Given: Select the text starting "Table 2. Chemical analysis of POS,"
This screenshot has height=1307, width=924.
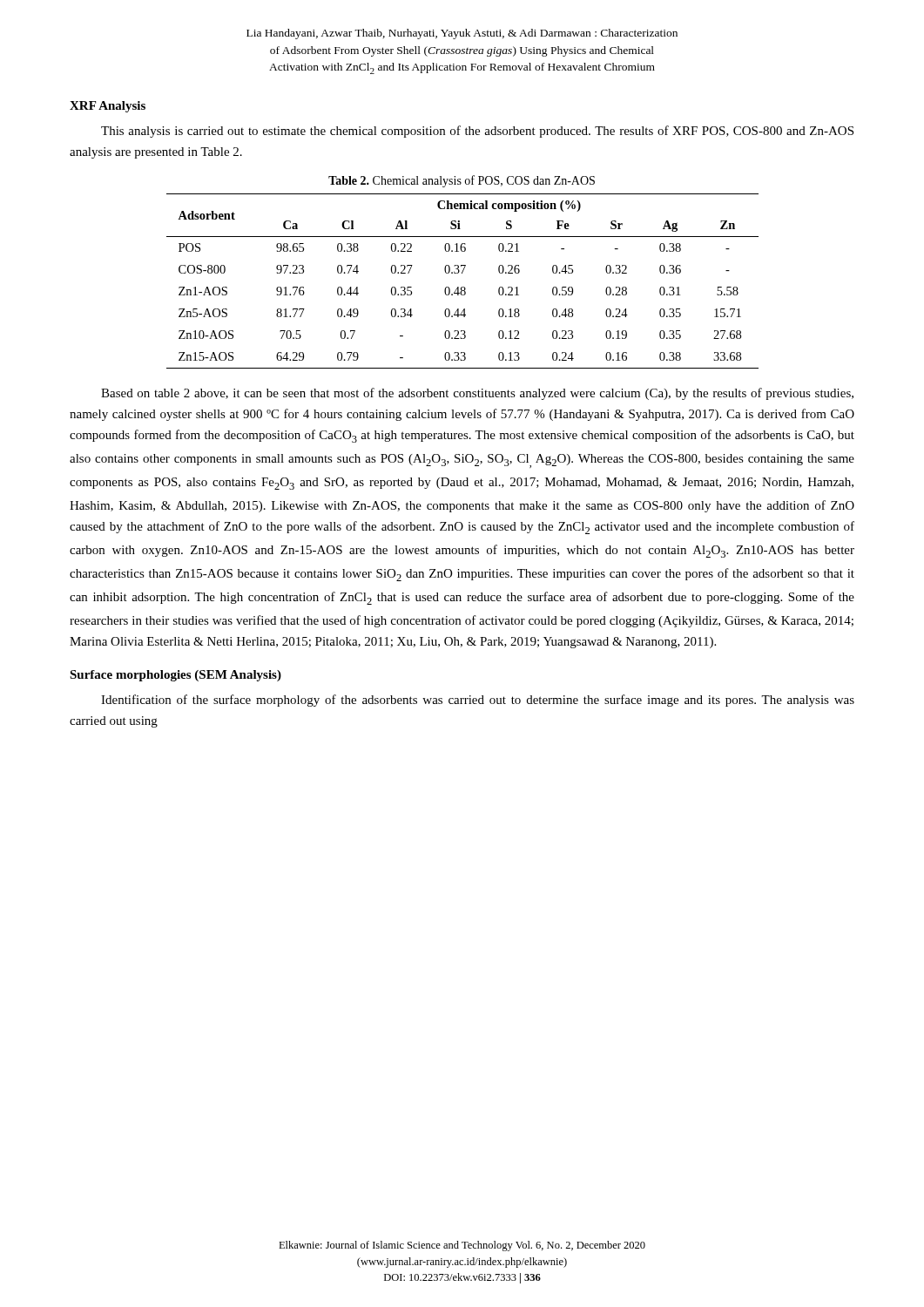Looking at the screenshot, I should click(462, 181).
